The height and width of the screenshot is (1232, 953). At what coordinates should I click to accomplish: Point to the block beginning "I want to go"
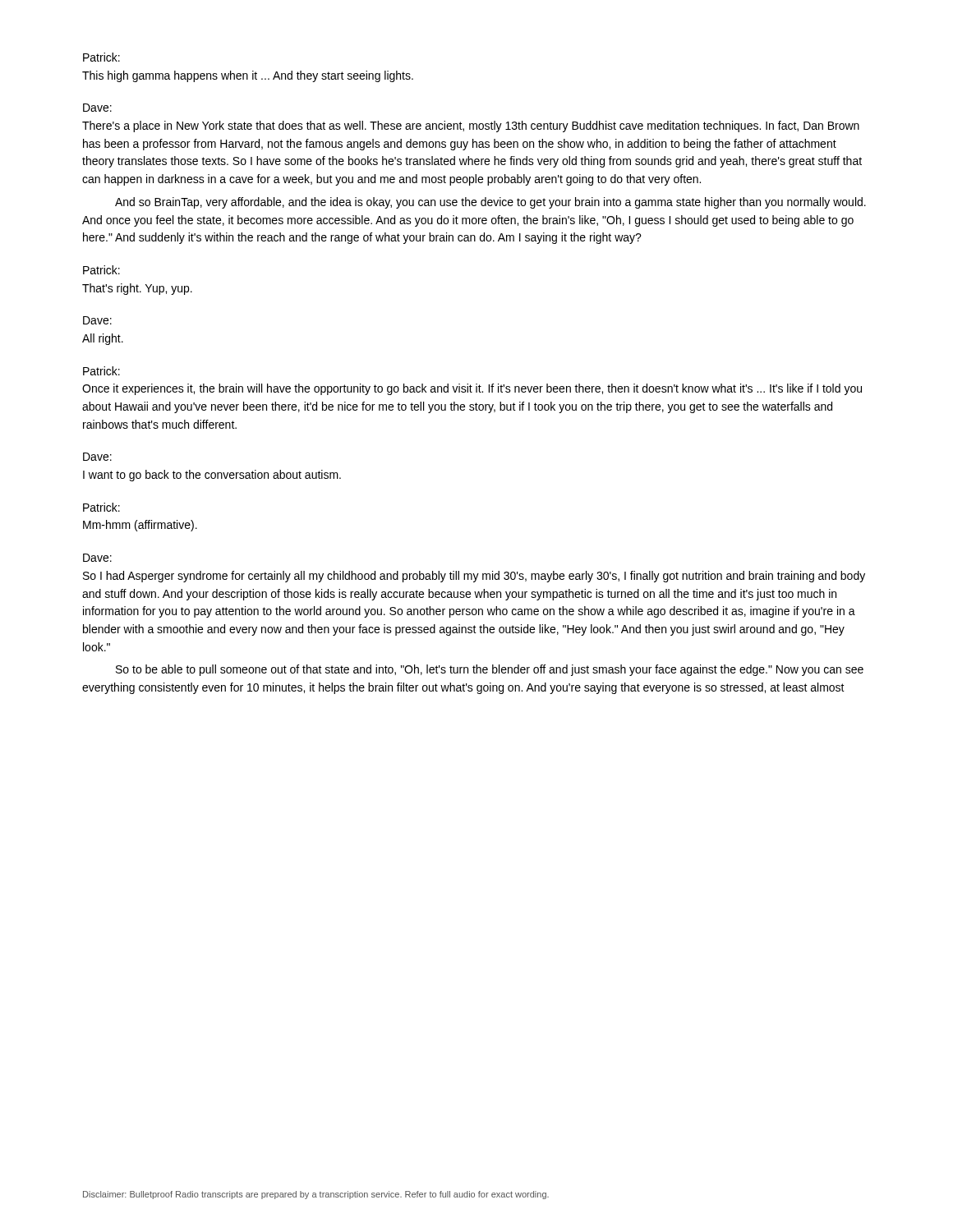[212, 476]
